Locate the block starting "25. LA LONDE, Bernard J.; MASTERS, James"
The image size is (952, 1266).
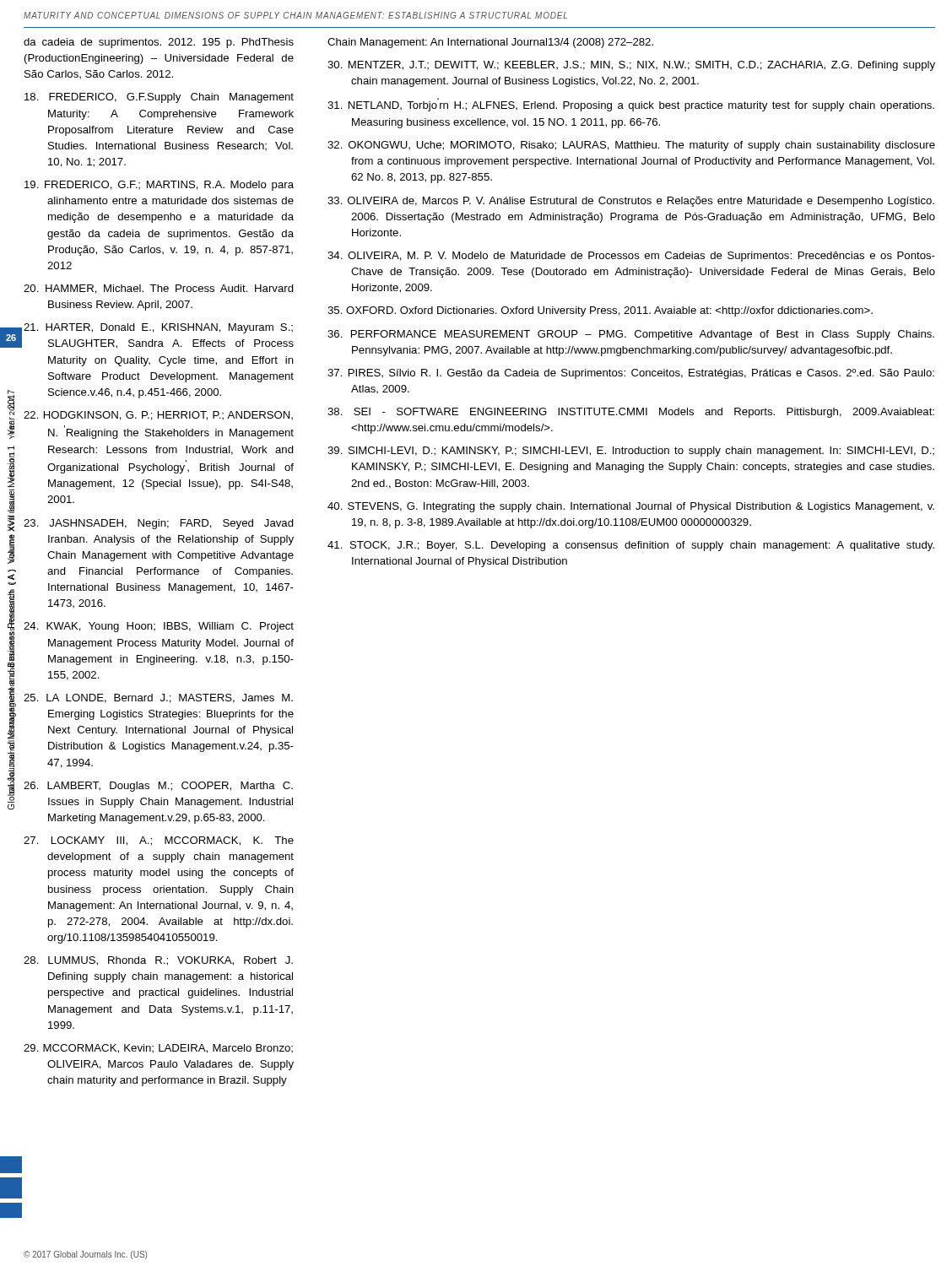click(x=159, y=730)
